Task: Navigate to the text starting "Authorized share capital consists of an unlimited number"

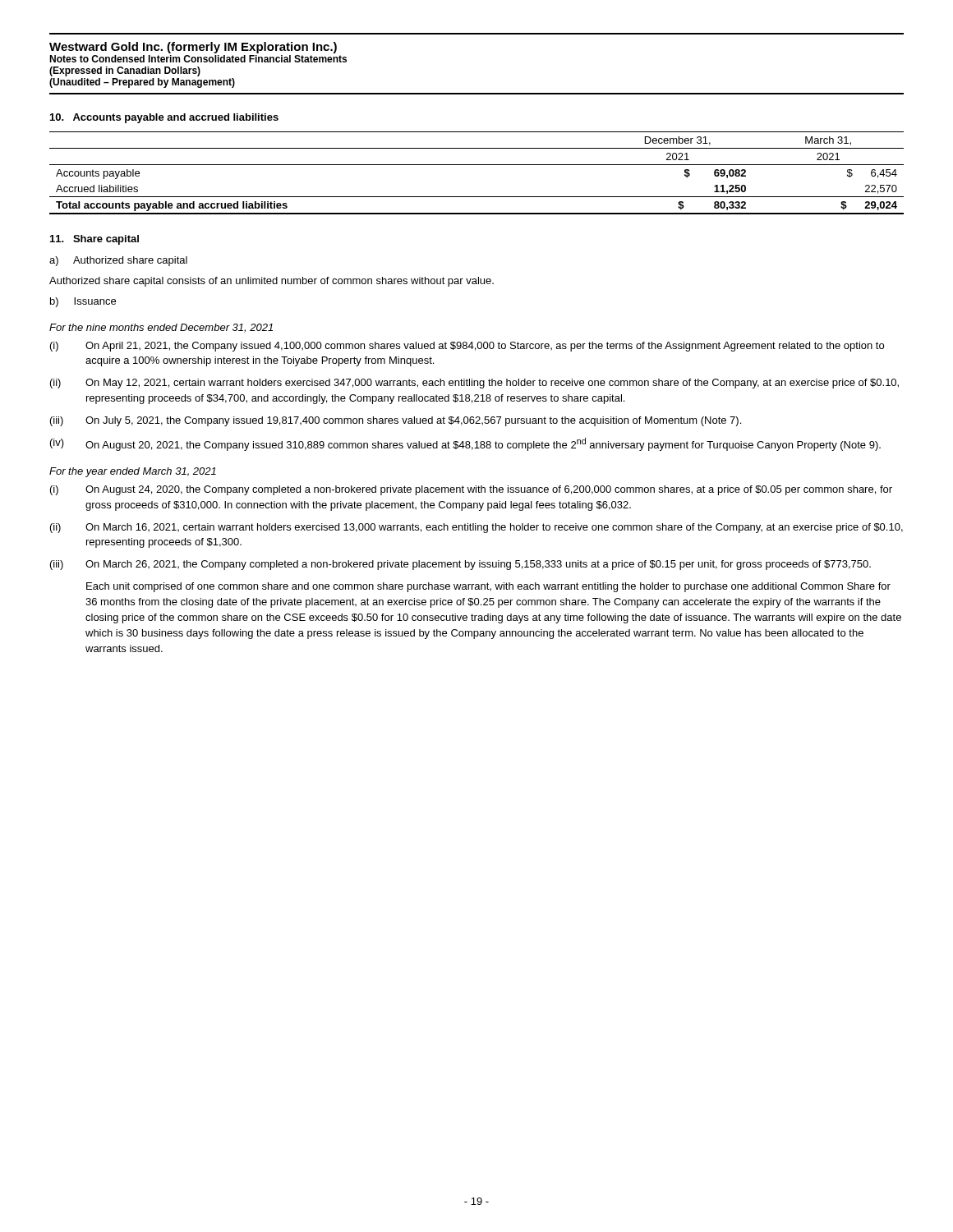Action: coord(272,280)
